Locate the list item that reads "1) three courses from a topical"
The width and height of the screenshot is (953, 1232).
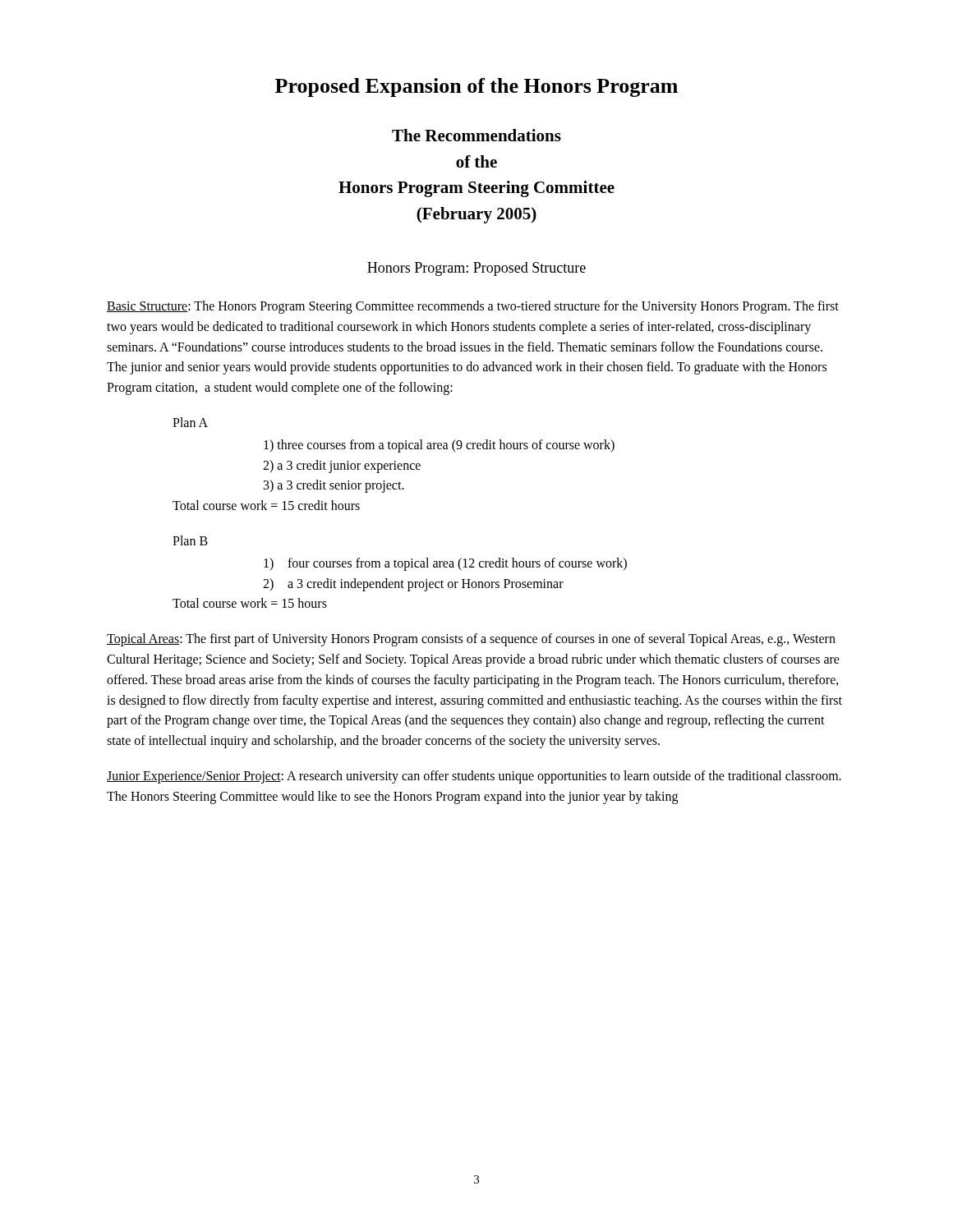tap(439, 445)
